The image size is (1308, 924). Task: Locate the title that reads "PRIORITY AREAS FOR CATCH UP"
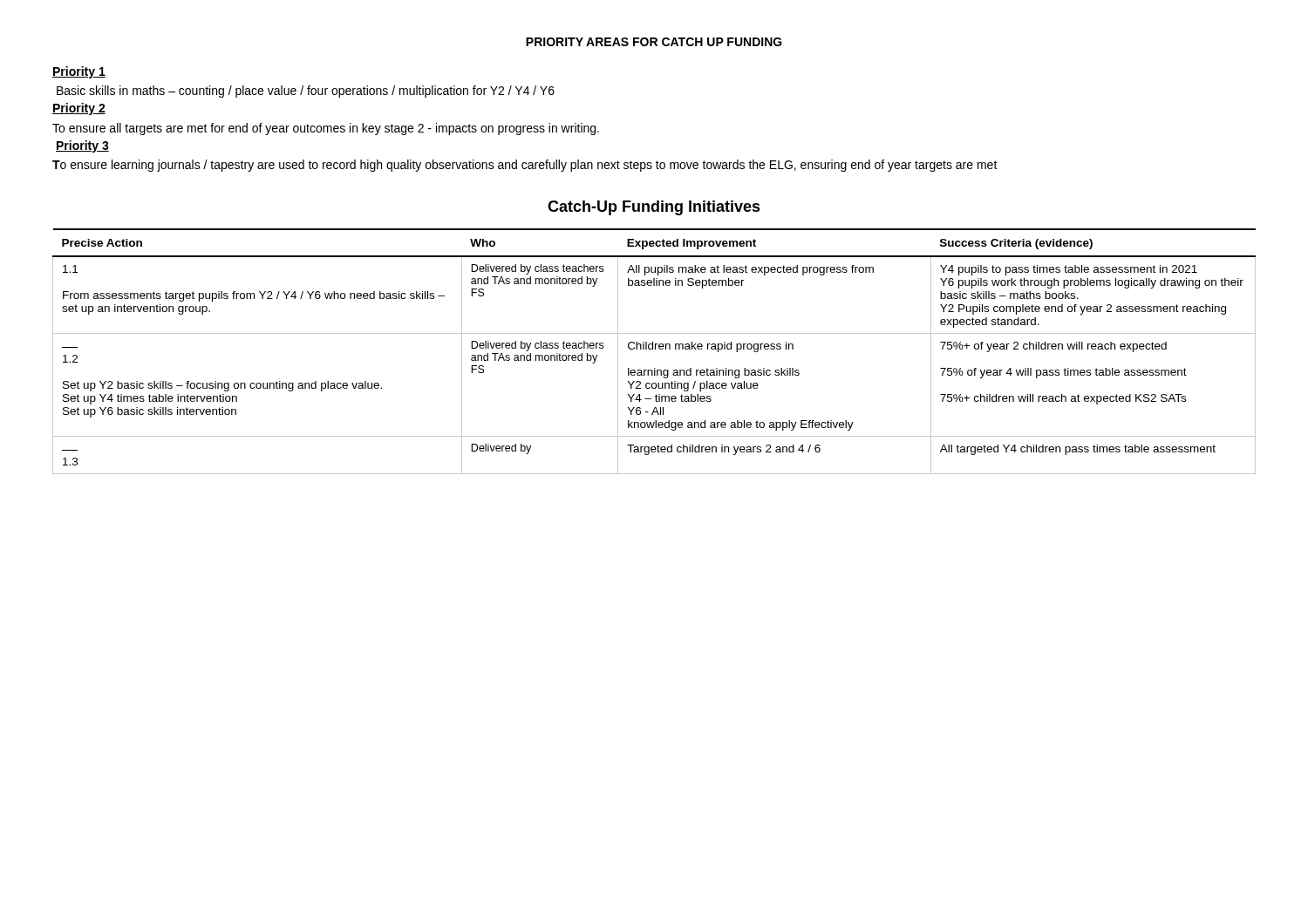654,42
